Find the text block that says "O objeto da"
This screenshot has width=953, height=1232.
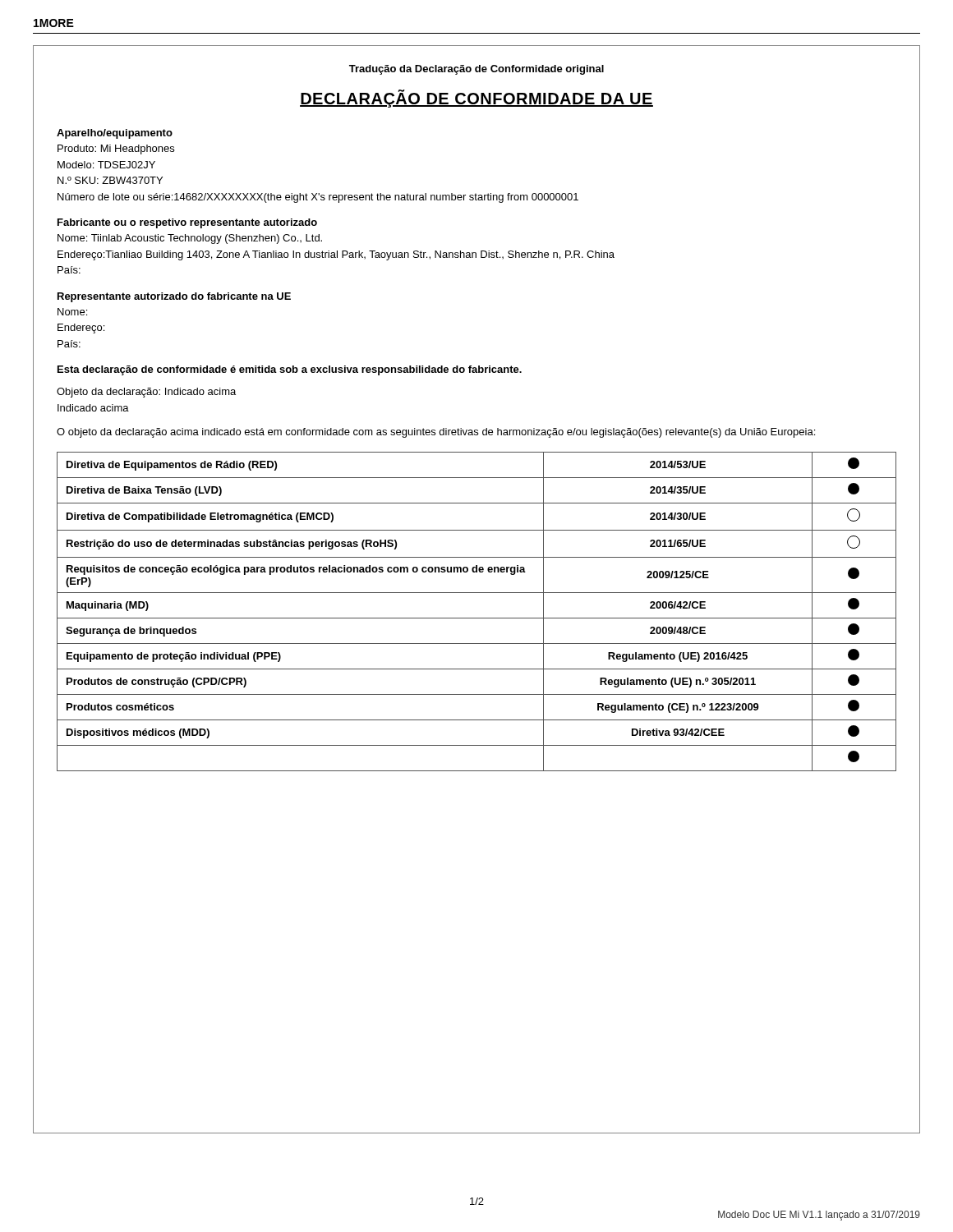pyautogui.click(x=436, y=432)
